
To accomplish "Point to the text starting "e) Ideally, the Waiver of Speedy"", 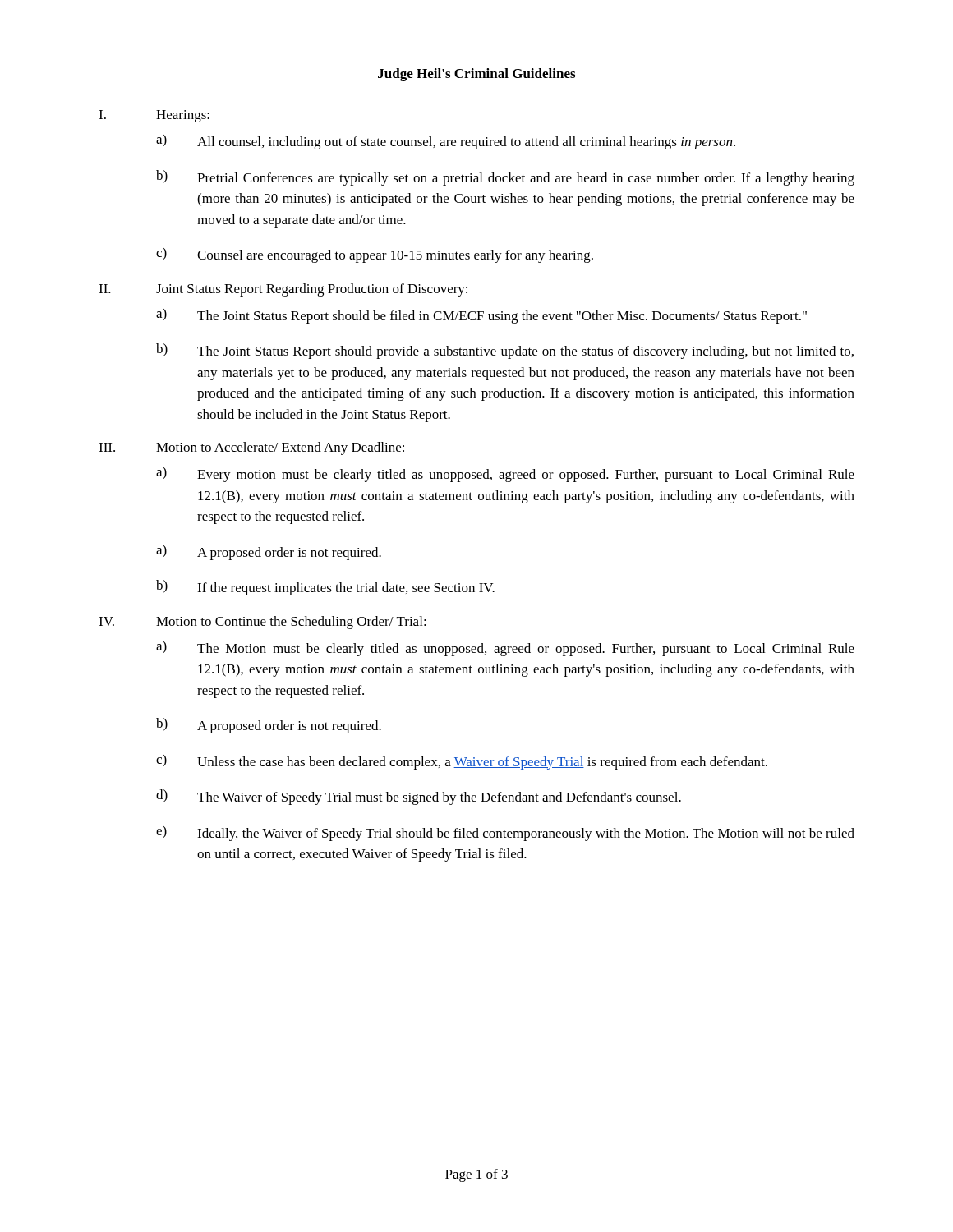I will click(x=505, y=844).
